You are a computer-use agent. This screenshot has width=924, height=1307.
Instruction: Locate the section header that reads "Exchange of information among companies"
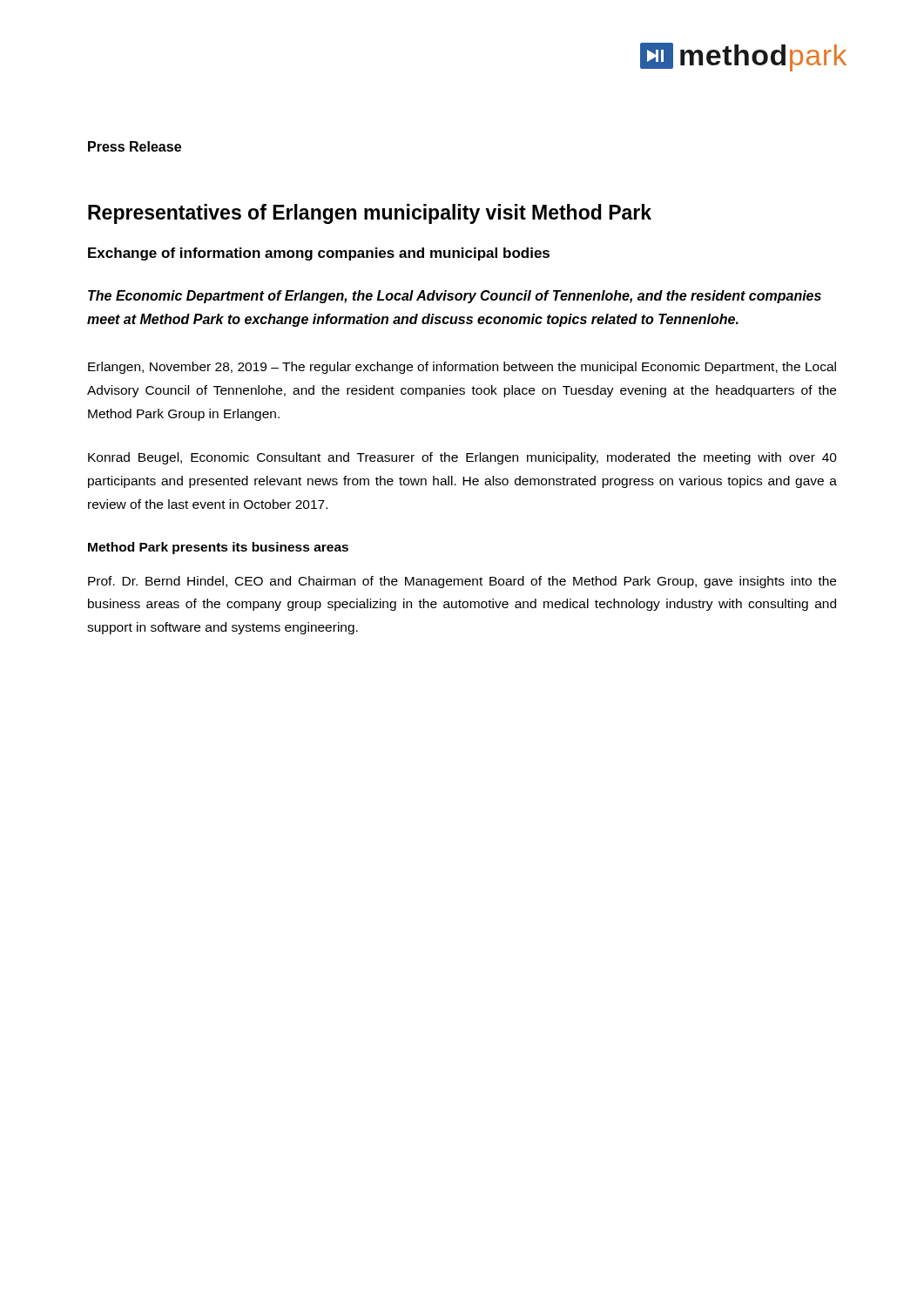click(x=319, y=253)
